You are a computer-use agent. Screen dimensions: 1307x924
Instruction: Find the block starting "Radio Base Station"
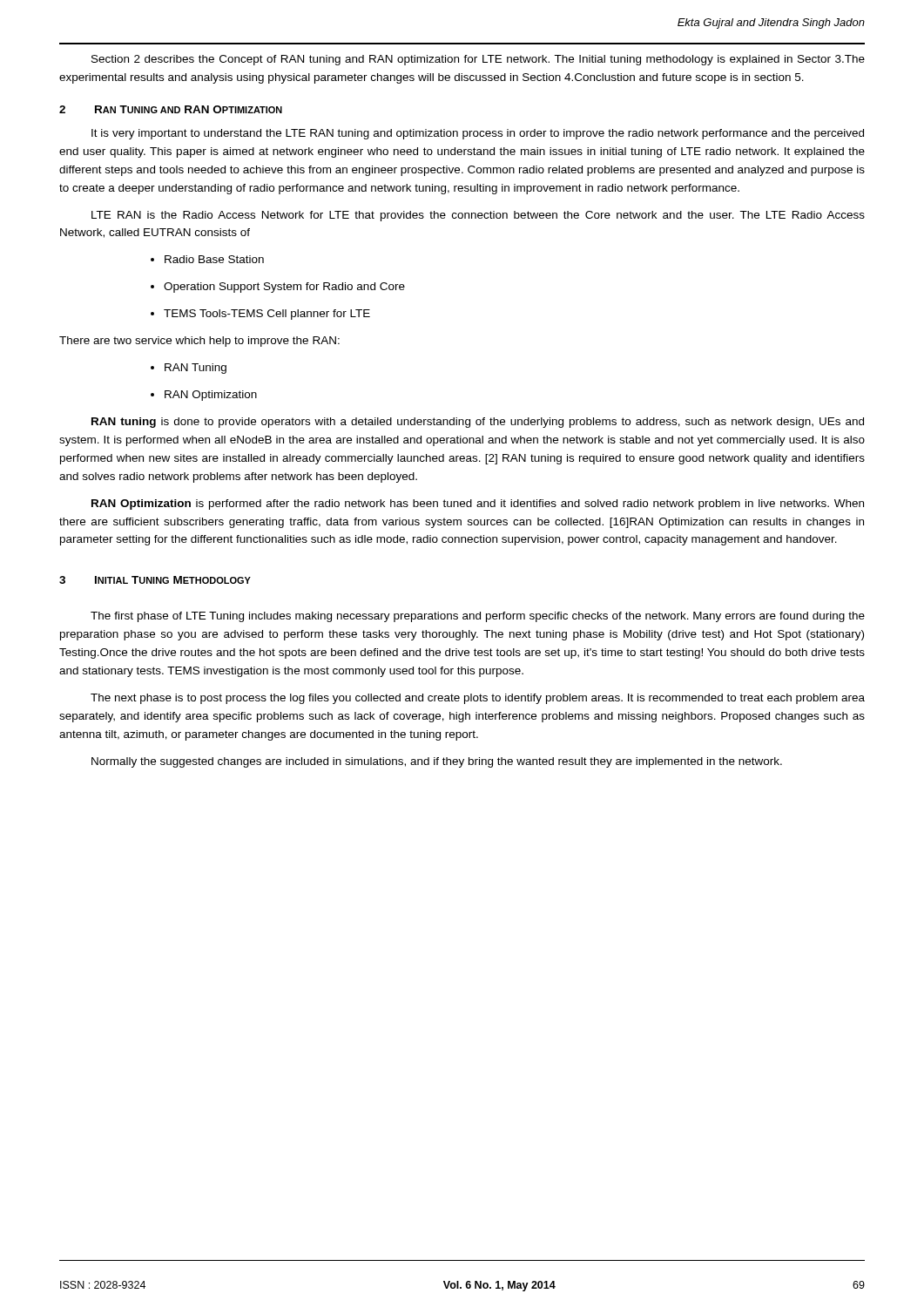(x=214, y=260)
